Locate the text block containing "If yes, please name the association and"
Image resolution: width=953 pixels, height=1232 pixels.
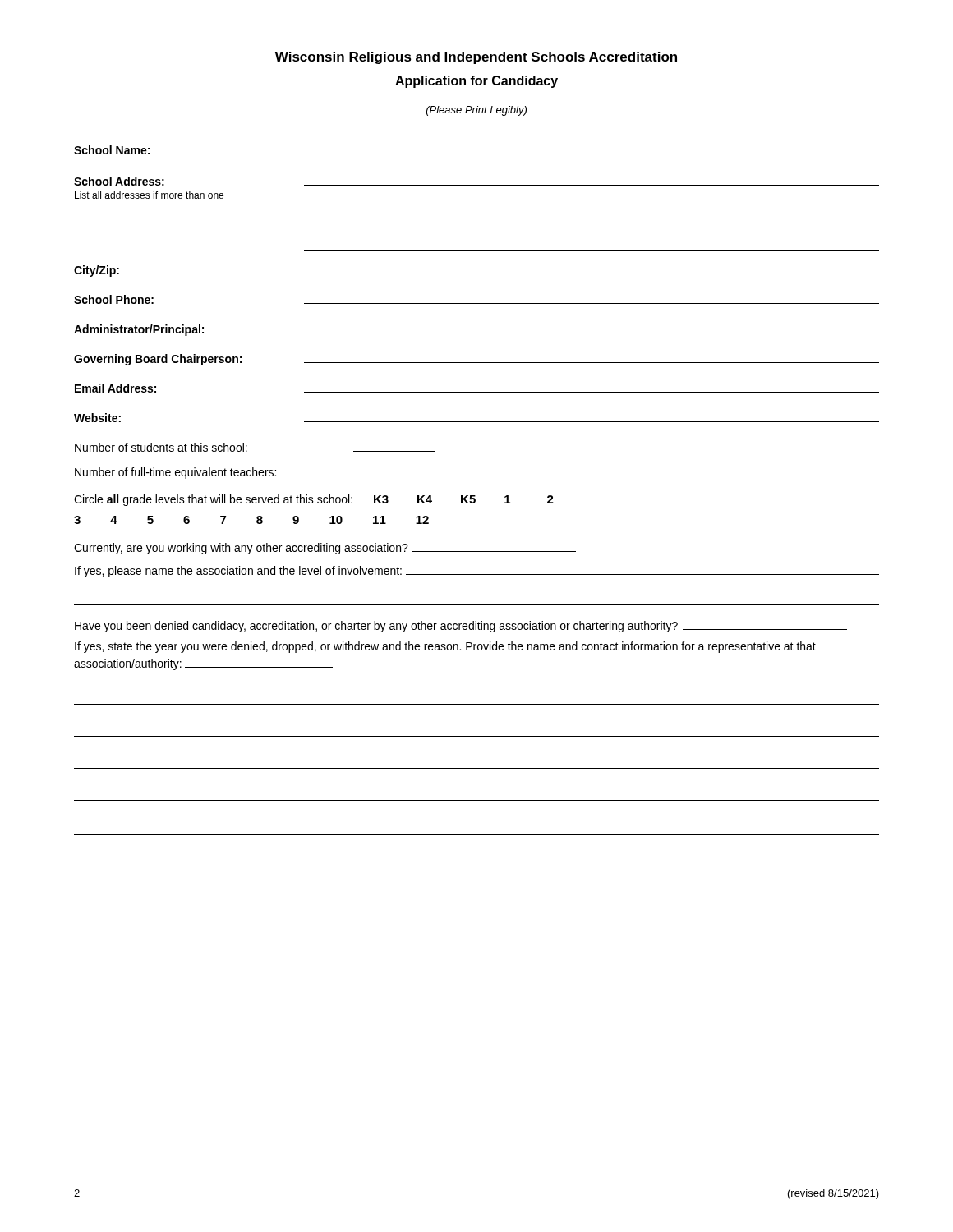click(476, 569)
